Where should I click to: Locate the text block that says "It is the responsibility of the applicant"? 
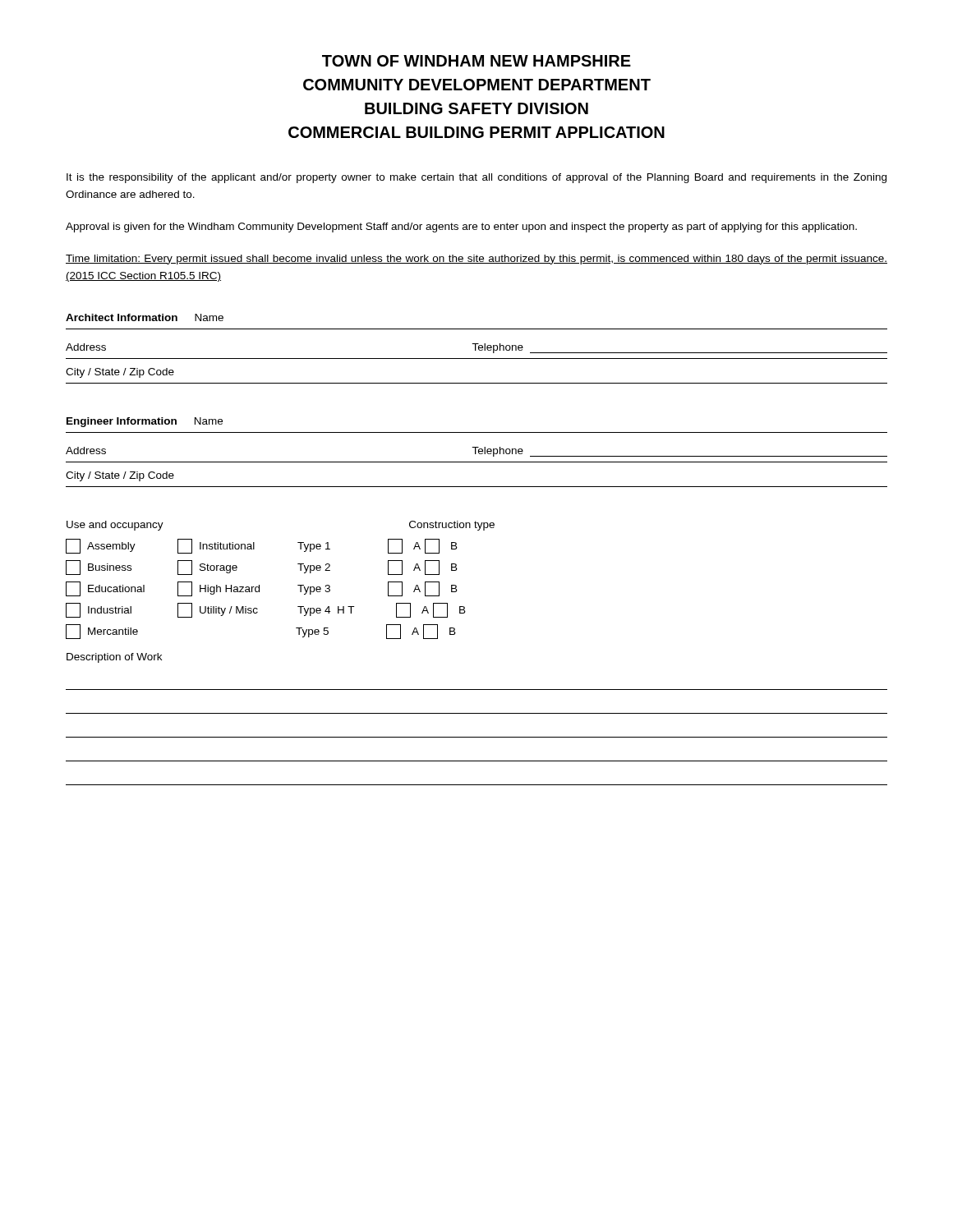click(476, 186)
